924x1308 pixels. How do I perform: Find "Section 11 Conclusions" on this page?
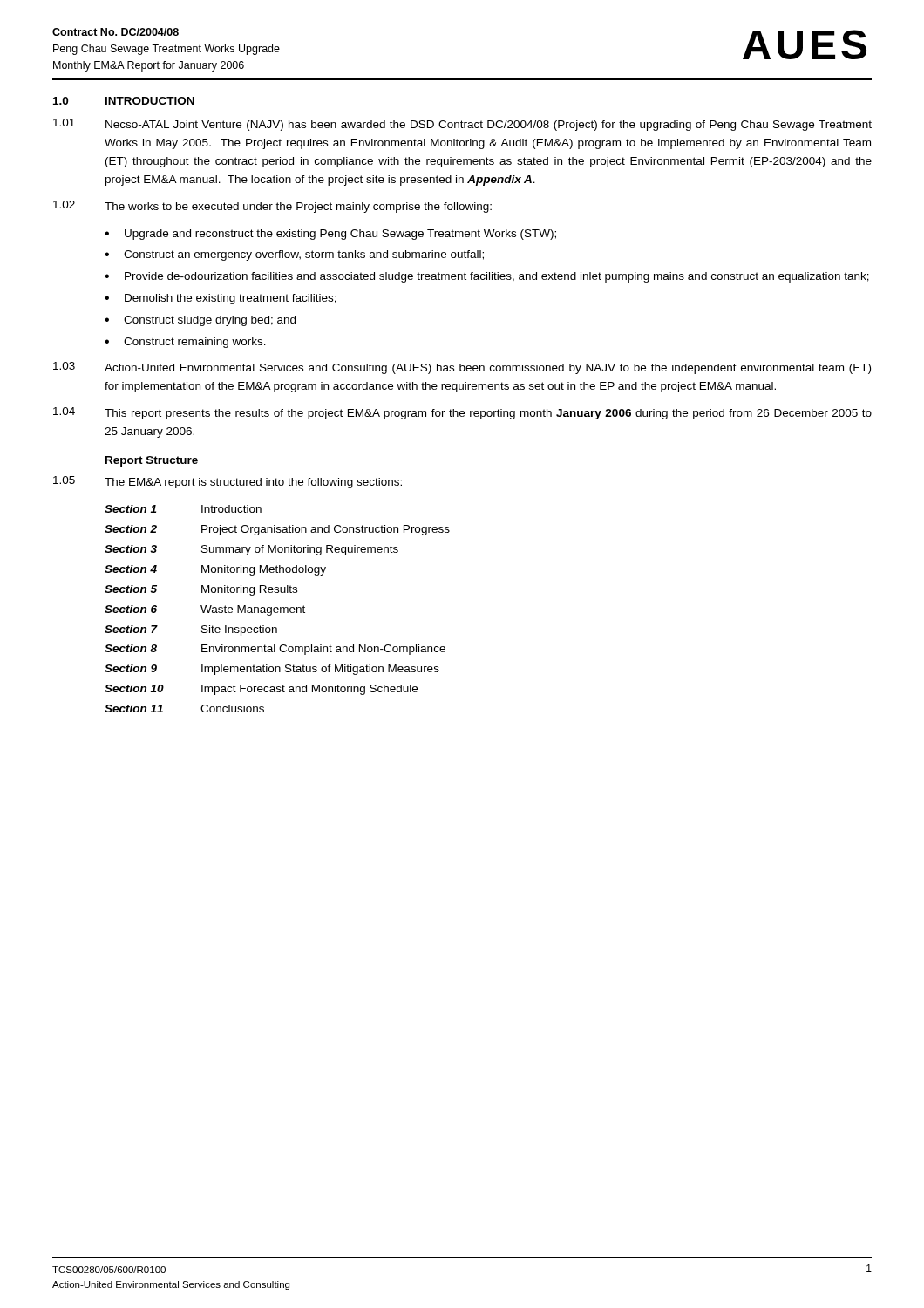tap(130, 708)
